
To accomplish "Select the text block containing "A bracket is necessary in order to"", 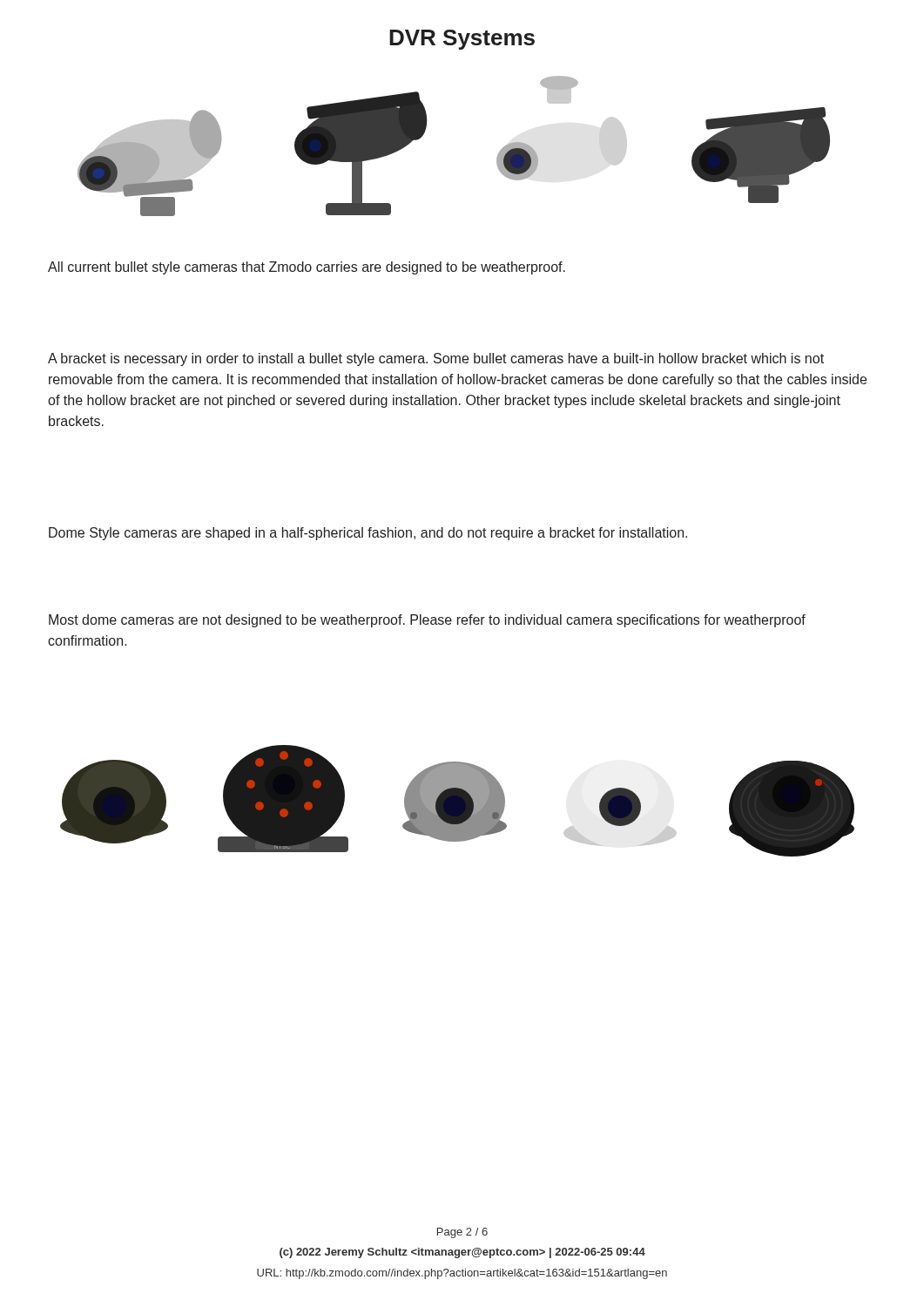I will (x=458, y=390).
